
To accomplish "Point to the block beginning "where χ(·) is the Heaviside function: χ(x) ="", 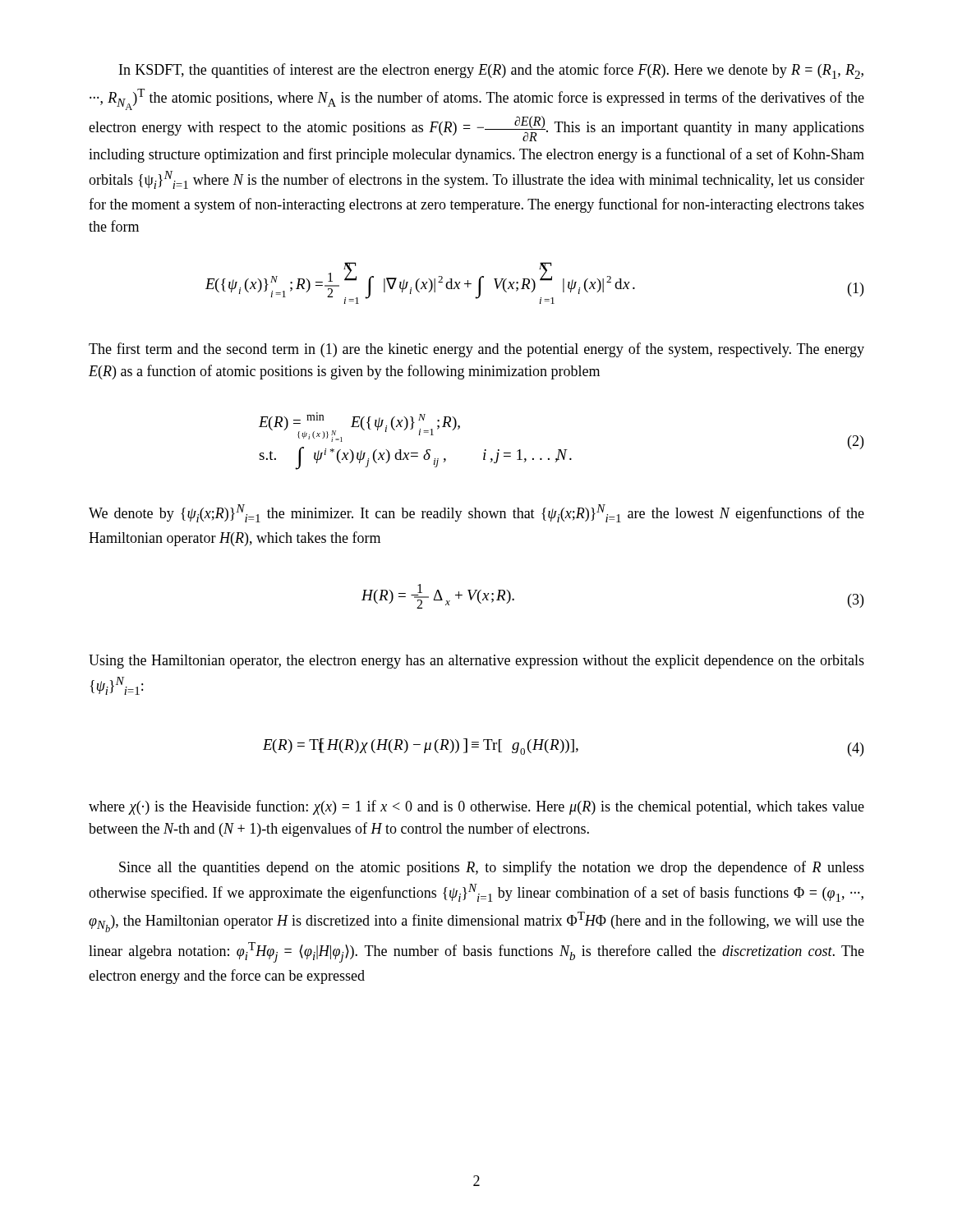I will (x=476, y=818).
